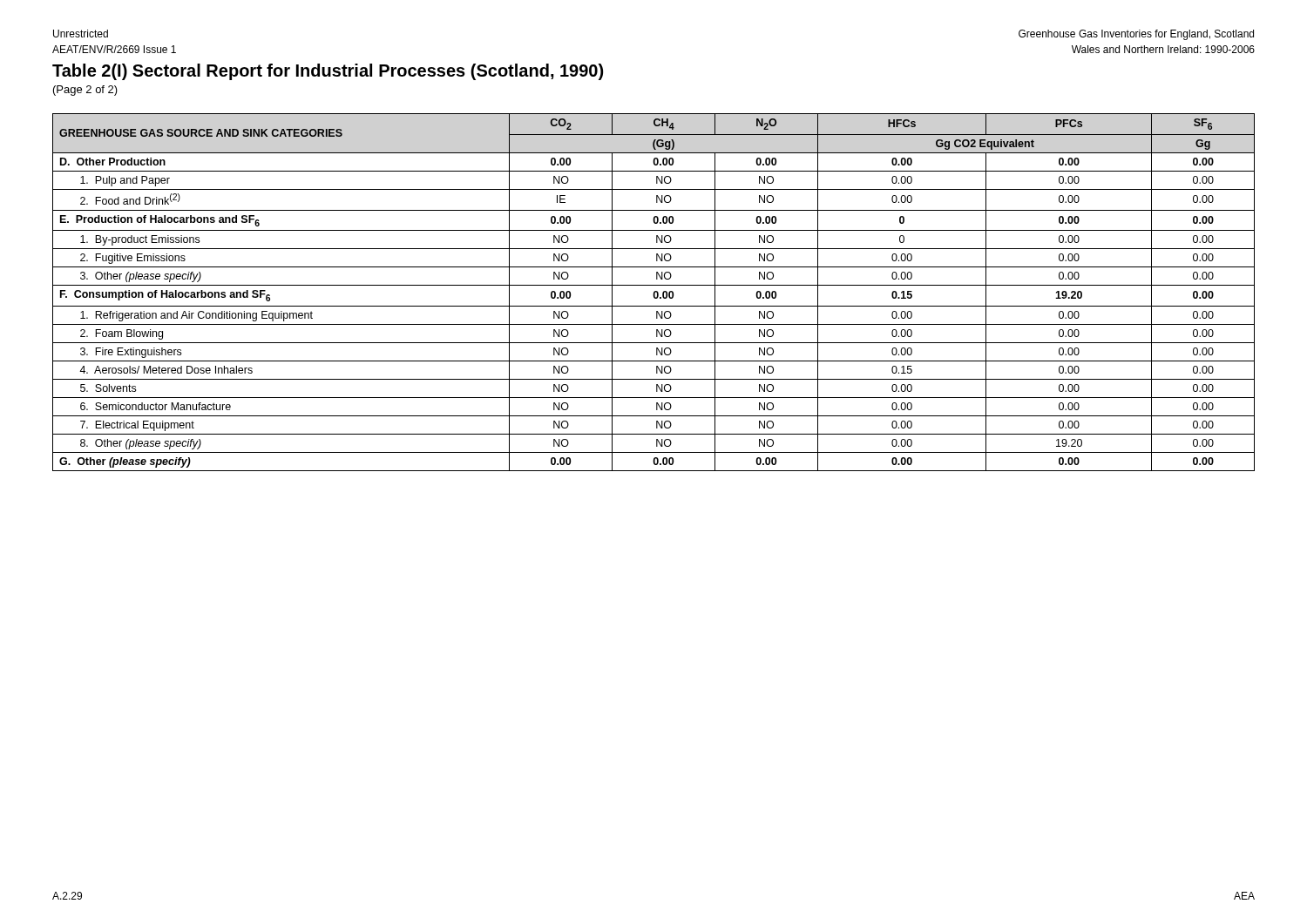Select the table that reads "1. Refrigeration and Air"

(x=654, y=292)
